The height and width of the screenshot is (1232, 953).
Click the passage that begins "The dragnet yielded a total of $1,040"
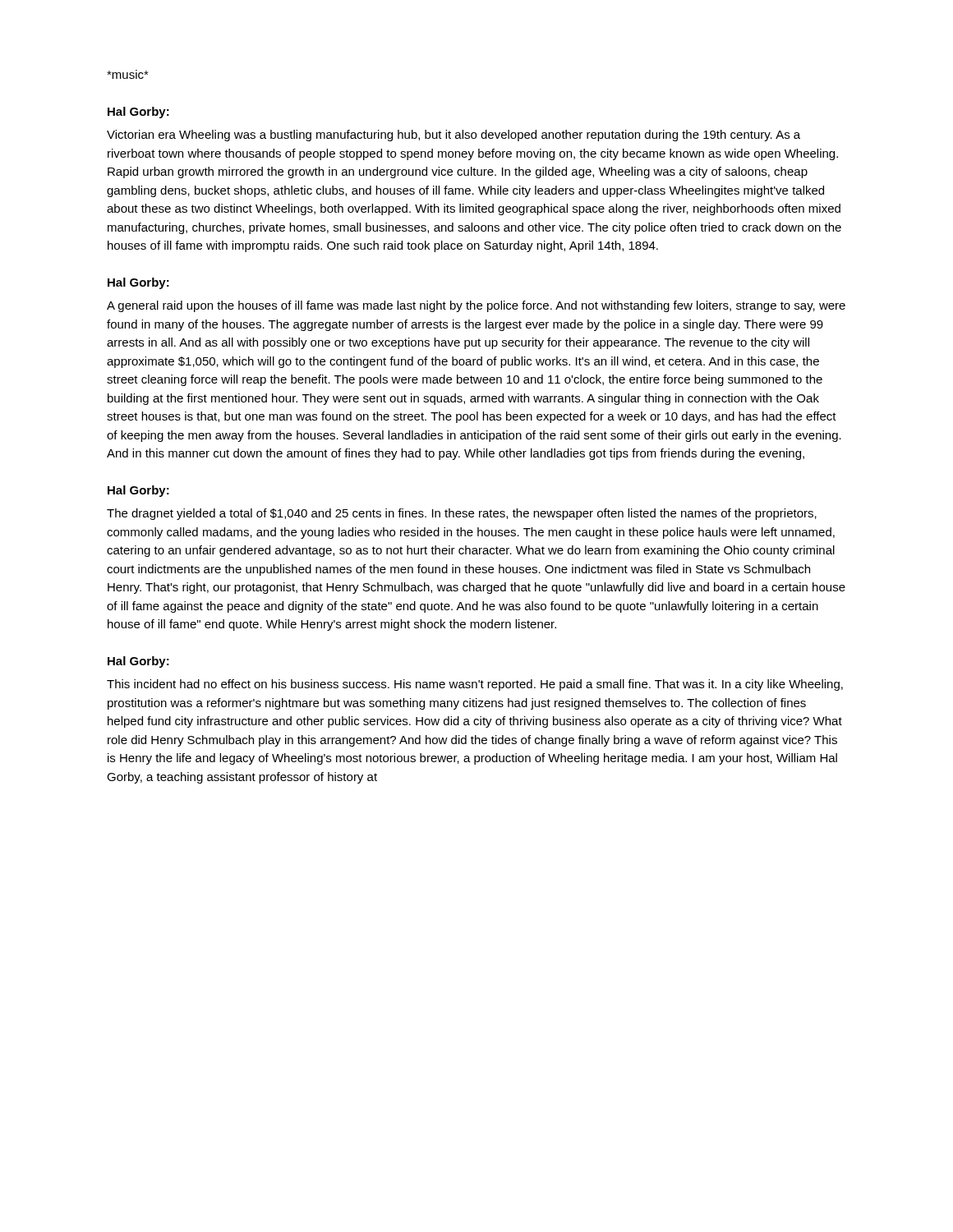[476, 568]
